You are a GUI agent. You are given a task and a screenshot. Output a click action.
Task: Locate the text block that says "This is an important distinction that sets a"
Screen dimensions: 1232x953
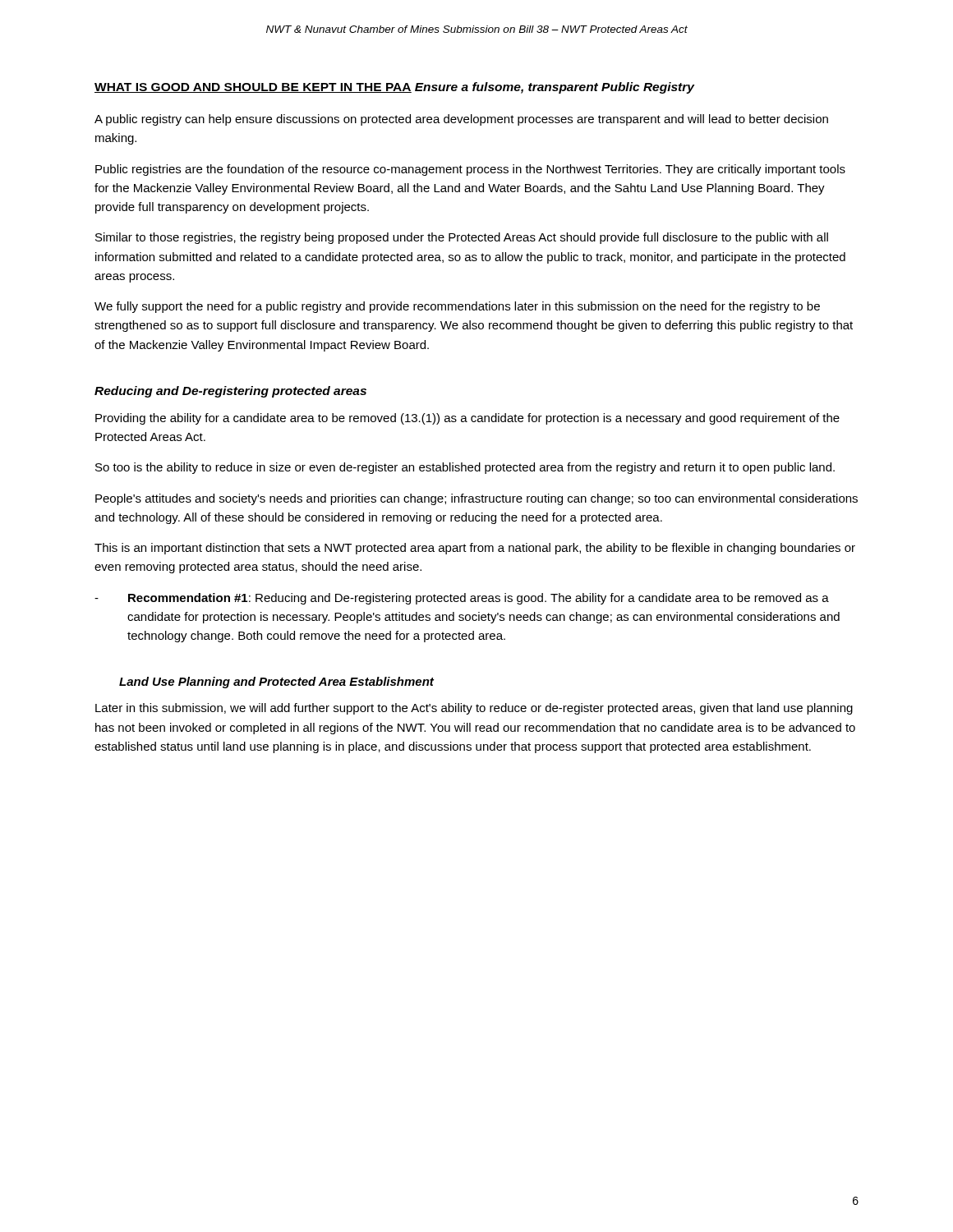coord(476,557)
